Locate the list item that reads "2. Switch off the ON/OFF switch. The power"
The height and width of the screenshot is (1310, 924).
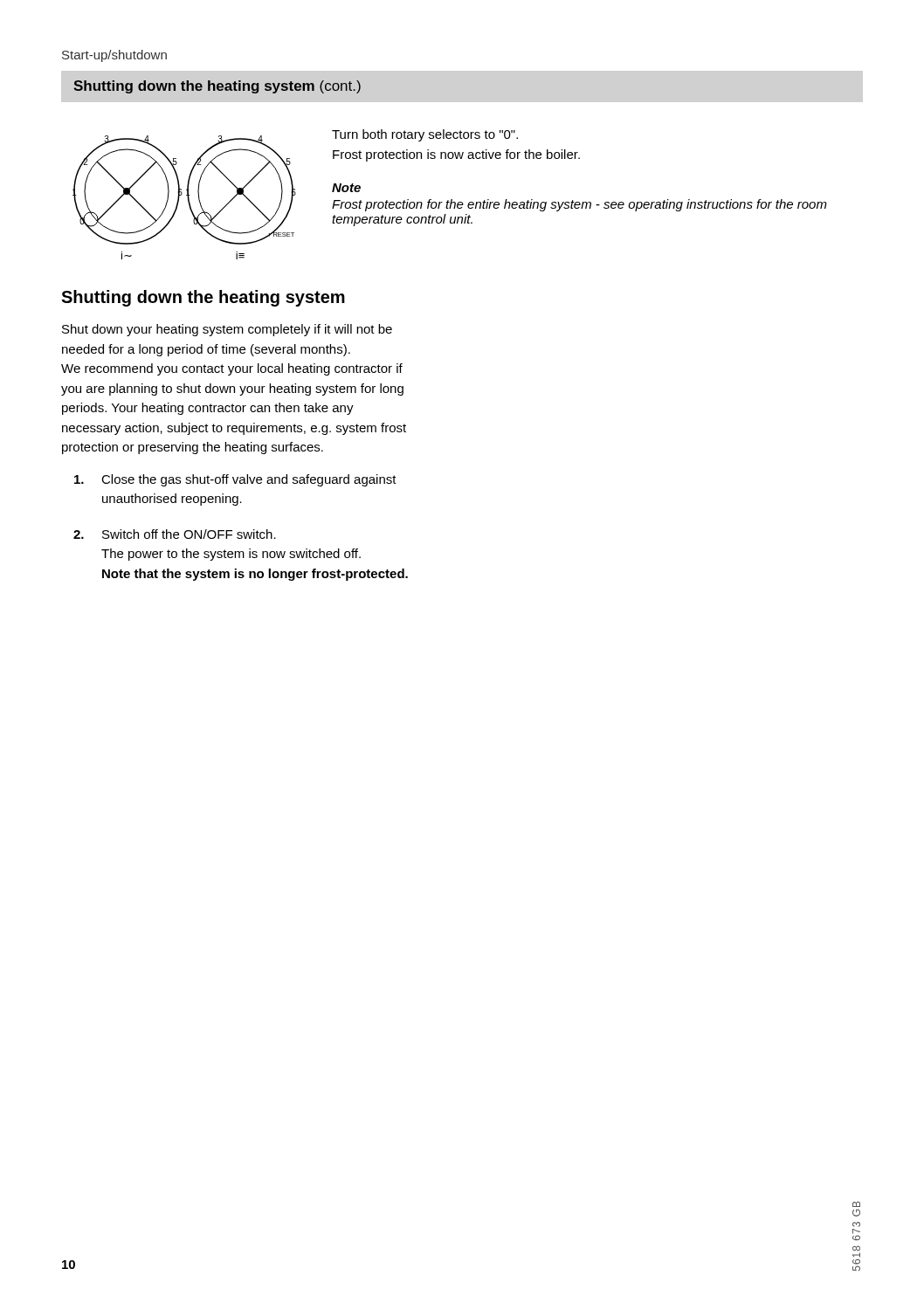[x=248, y=554]
